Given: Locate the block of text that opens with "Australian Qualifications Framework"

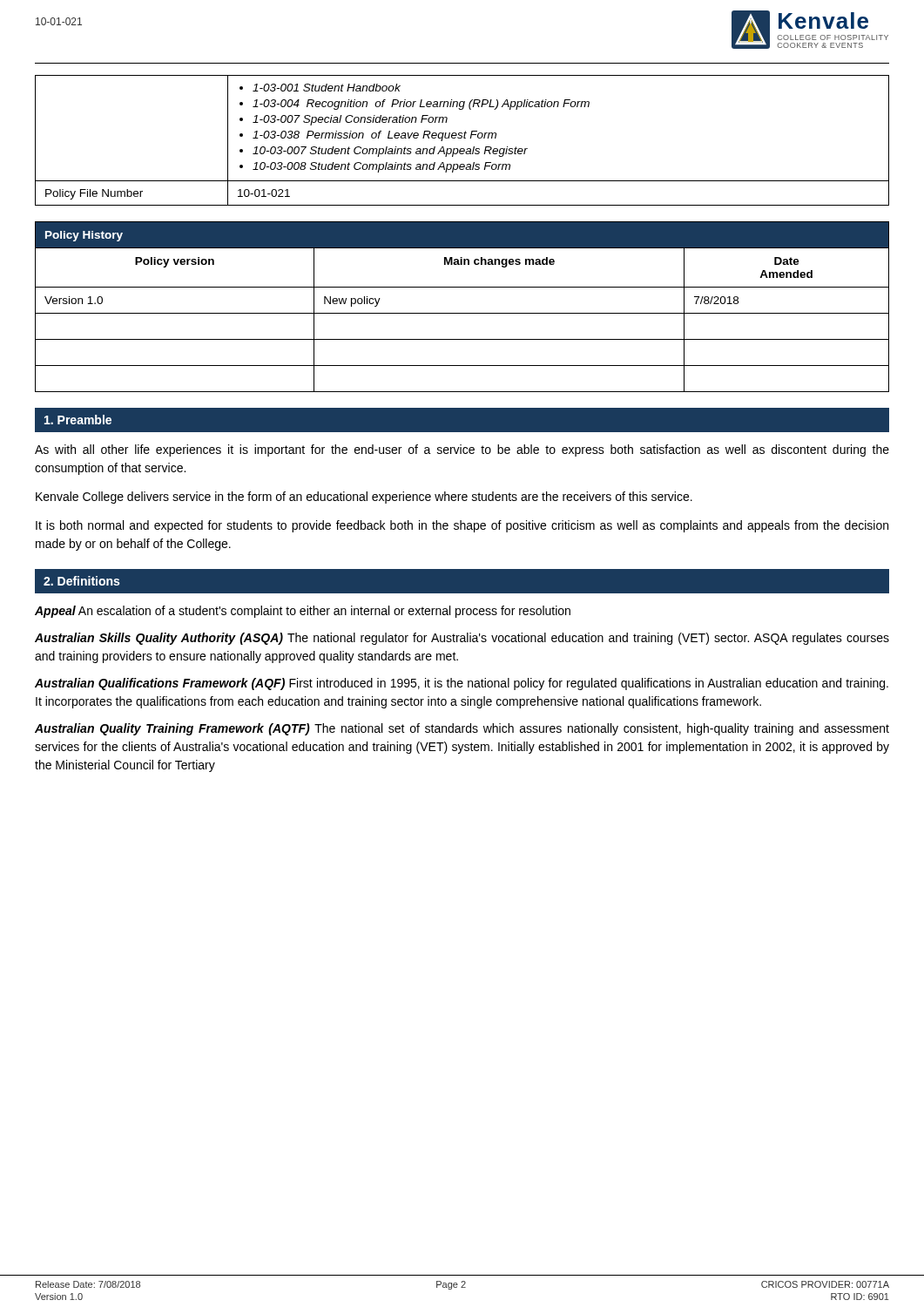Looking at the screenshot, I should 462,692.
